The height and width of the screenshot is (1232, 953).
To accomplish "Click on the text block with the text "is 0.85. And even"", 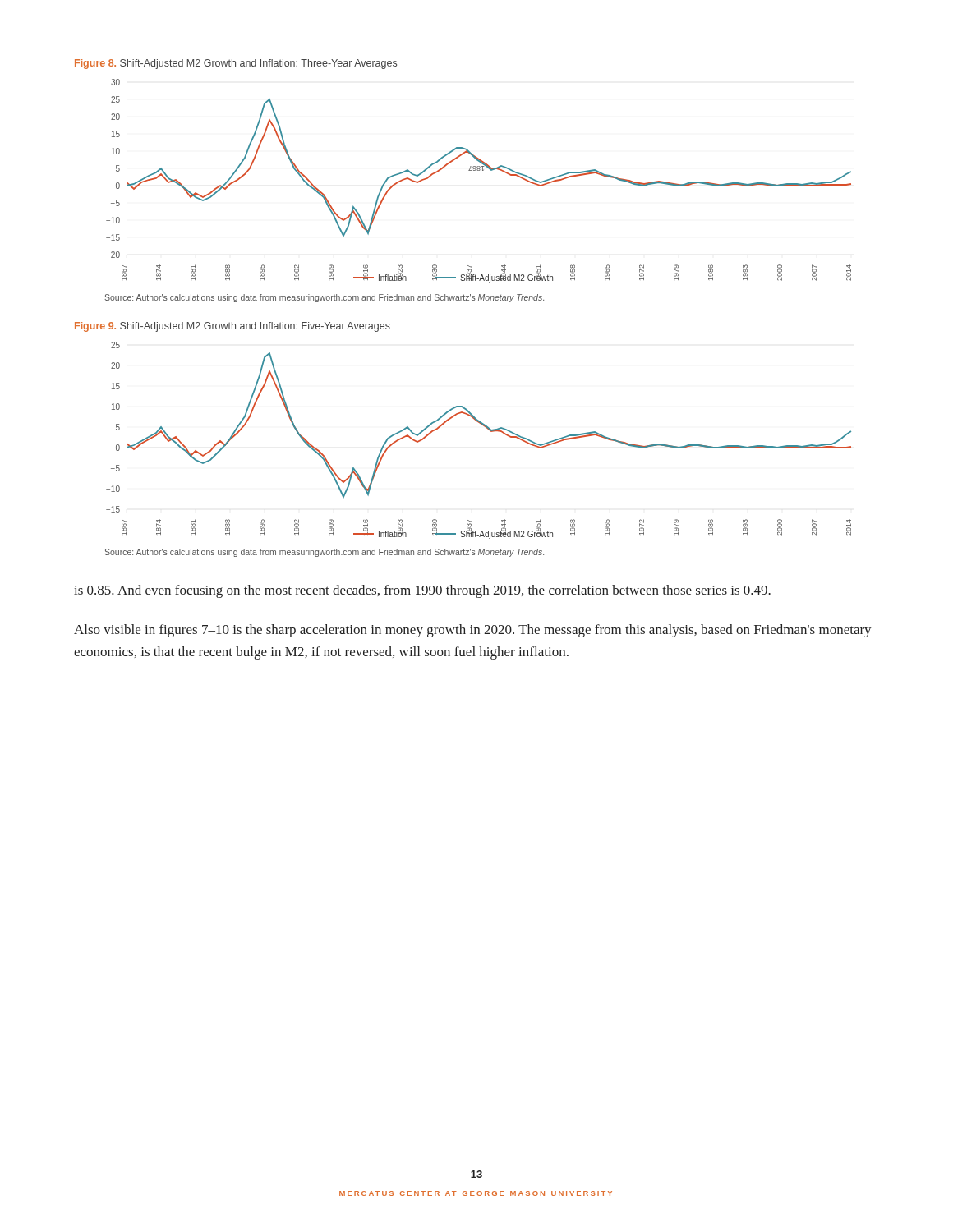I will (423, 590).
